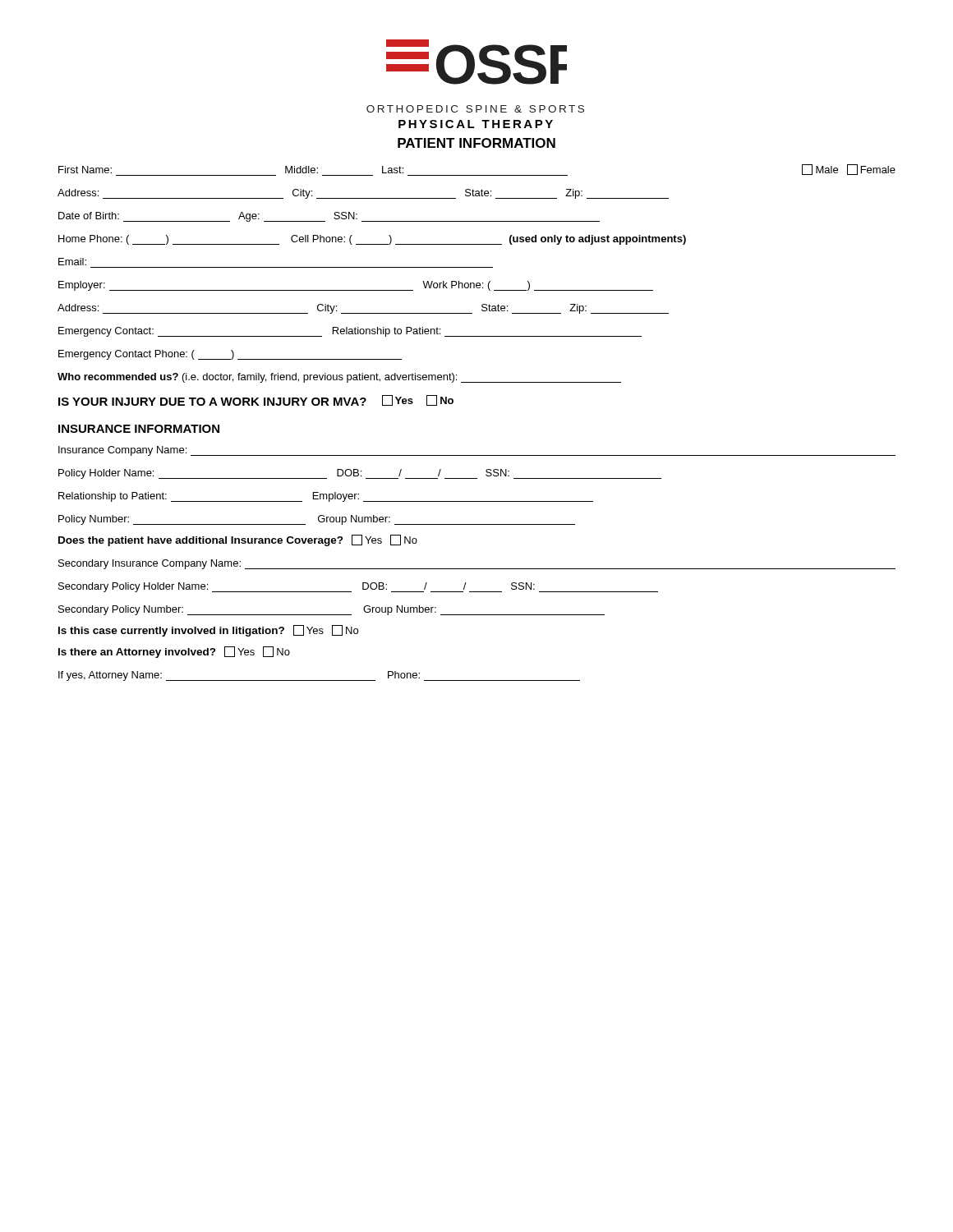The width and height of the screenshot is (953, 1232).
Task: Locate the passage starting "First Name: Middle: Last: Male"
Action: tap(476, 169)
